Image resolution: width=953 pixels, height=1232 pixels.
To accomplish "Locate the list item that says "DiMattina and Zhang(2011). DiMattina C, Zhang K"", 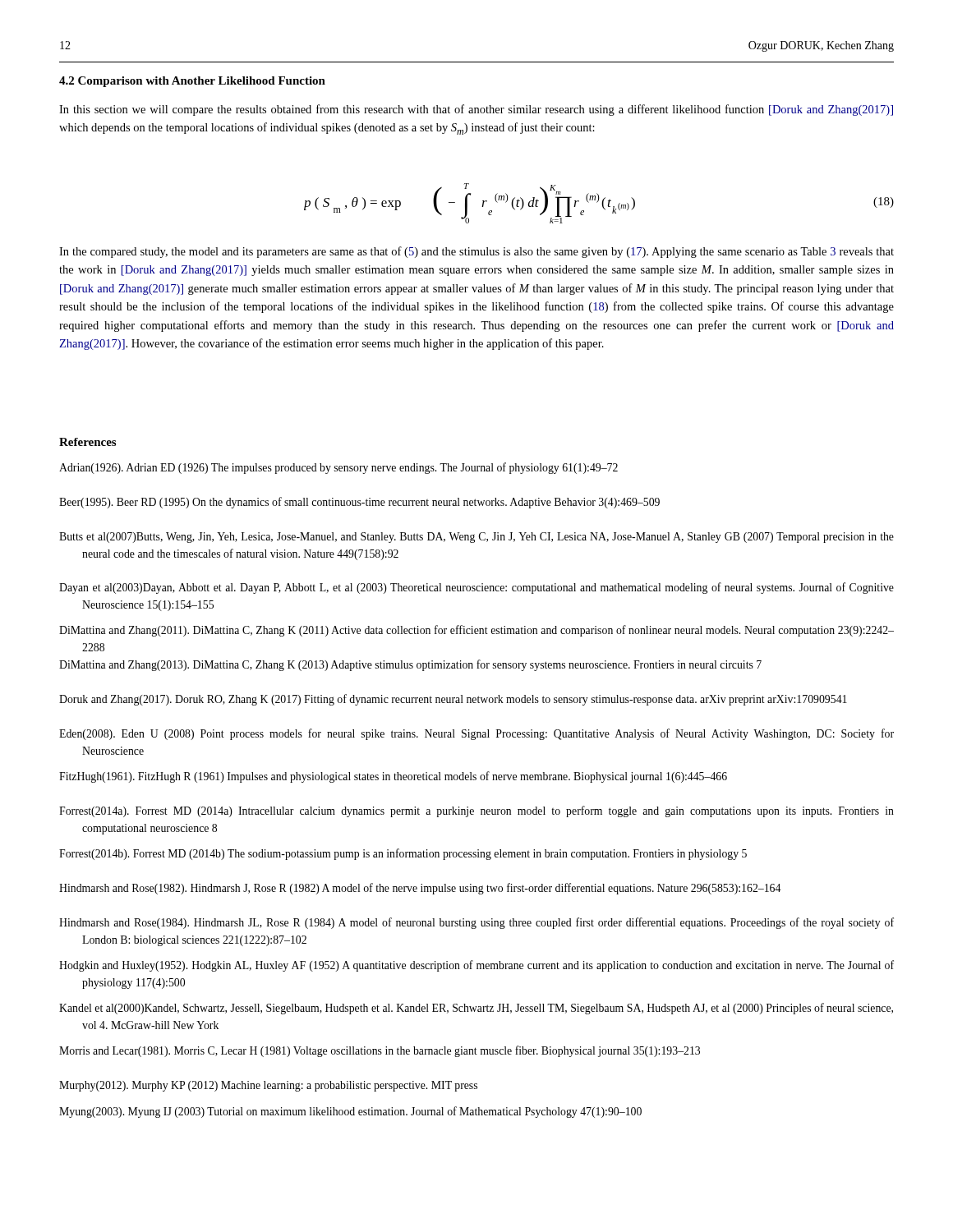I will (476, 639).
